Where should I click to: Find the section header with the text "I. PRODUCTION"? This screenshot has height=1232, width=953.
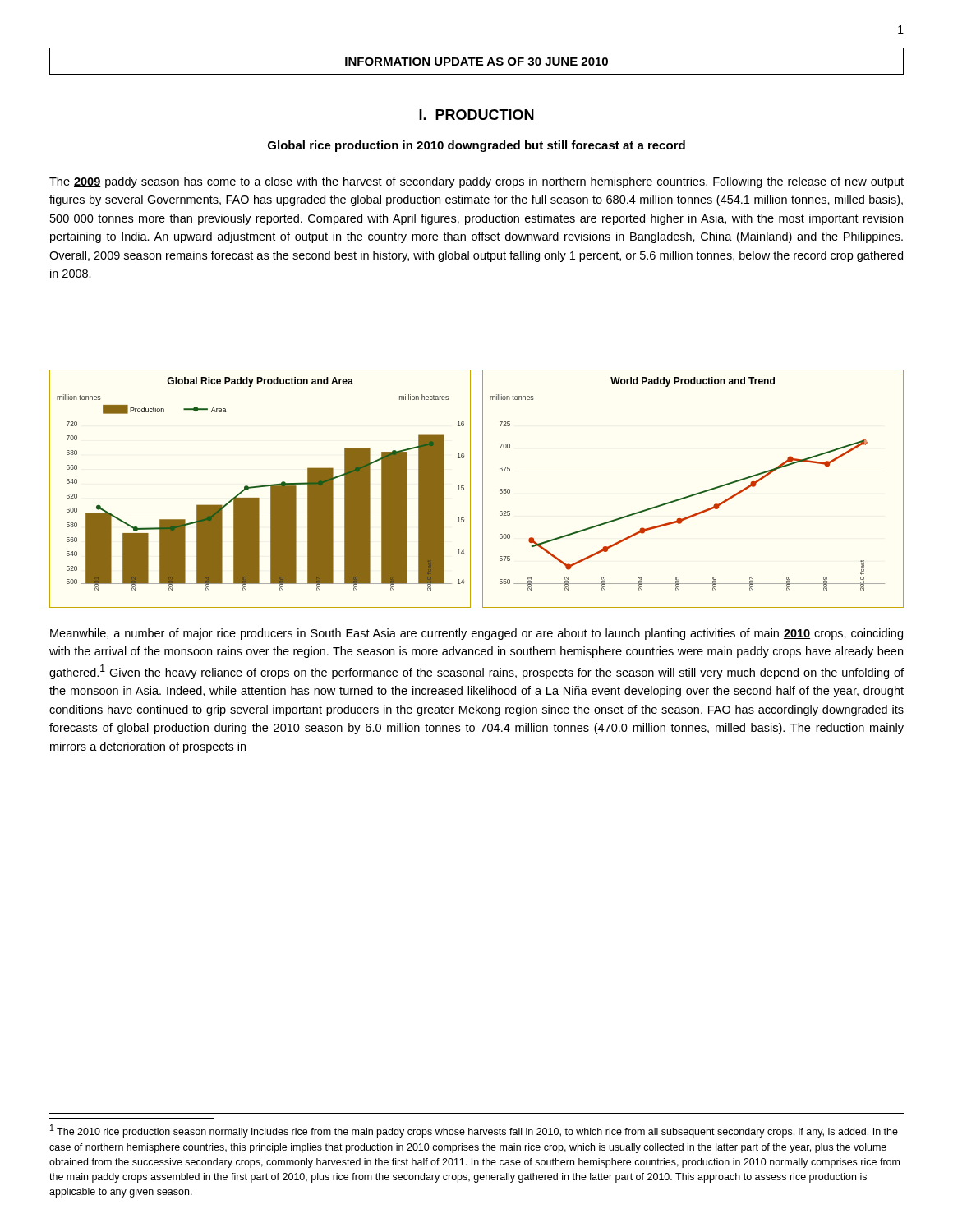476,115
